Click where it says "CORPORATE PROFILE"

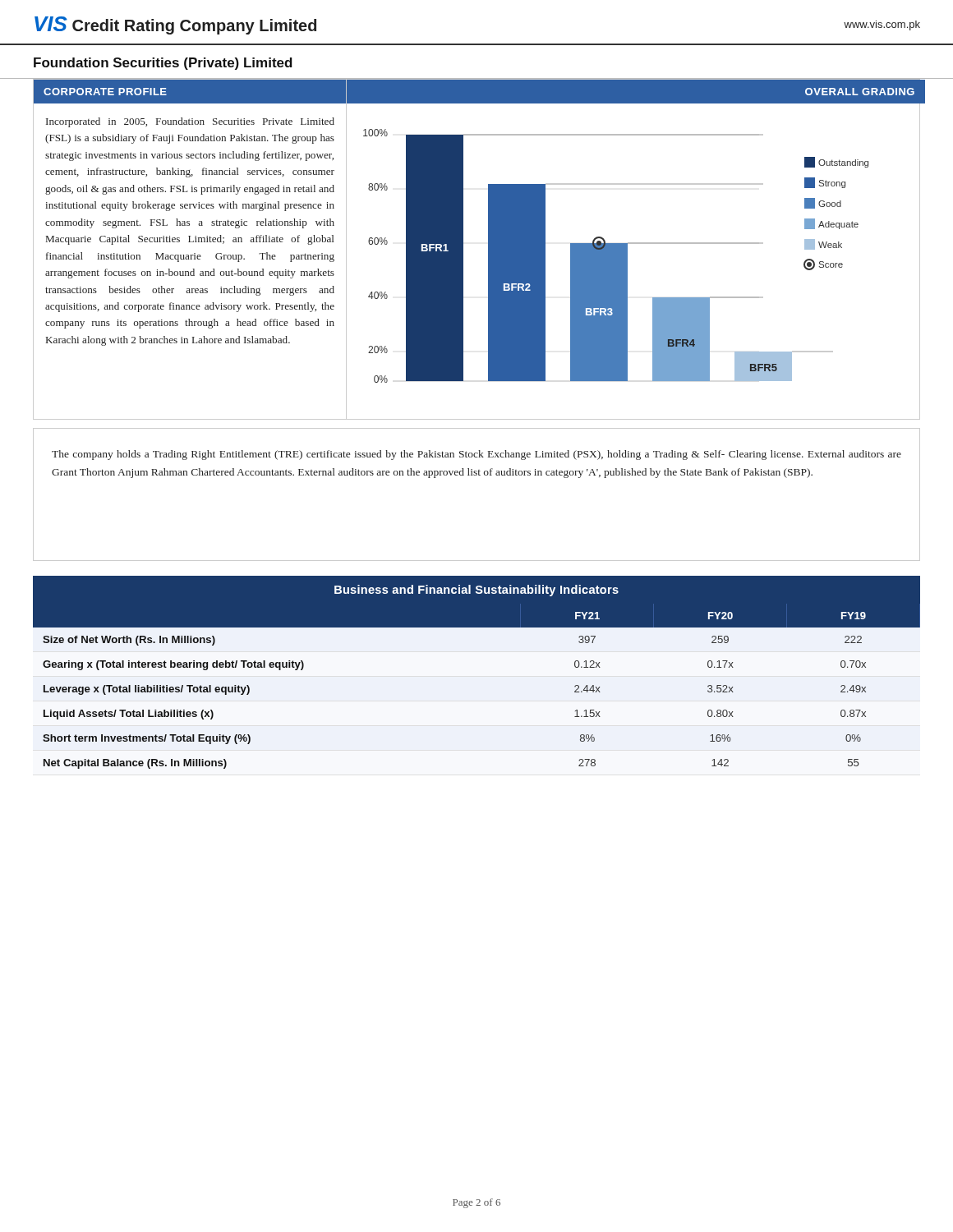pyautogui.click(x=105, y=92)
